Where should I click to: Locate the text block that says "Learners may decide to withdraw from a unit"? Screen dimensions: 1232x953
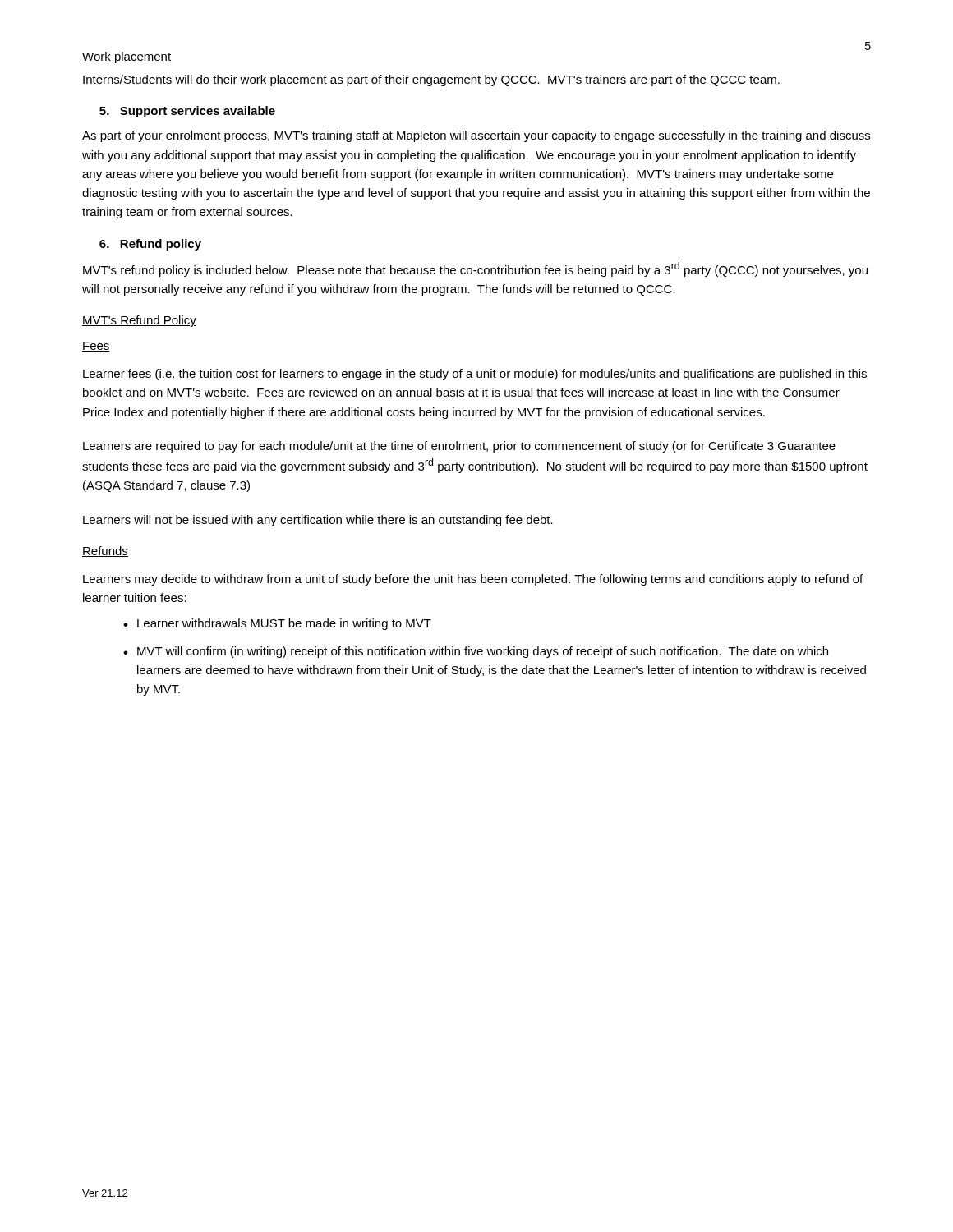point(472,588)
